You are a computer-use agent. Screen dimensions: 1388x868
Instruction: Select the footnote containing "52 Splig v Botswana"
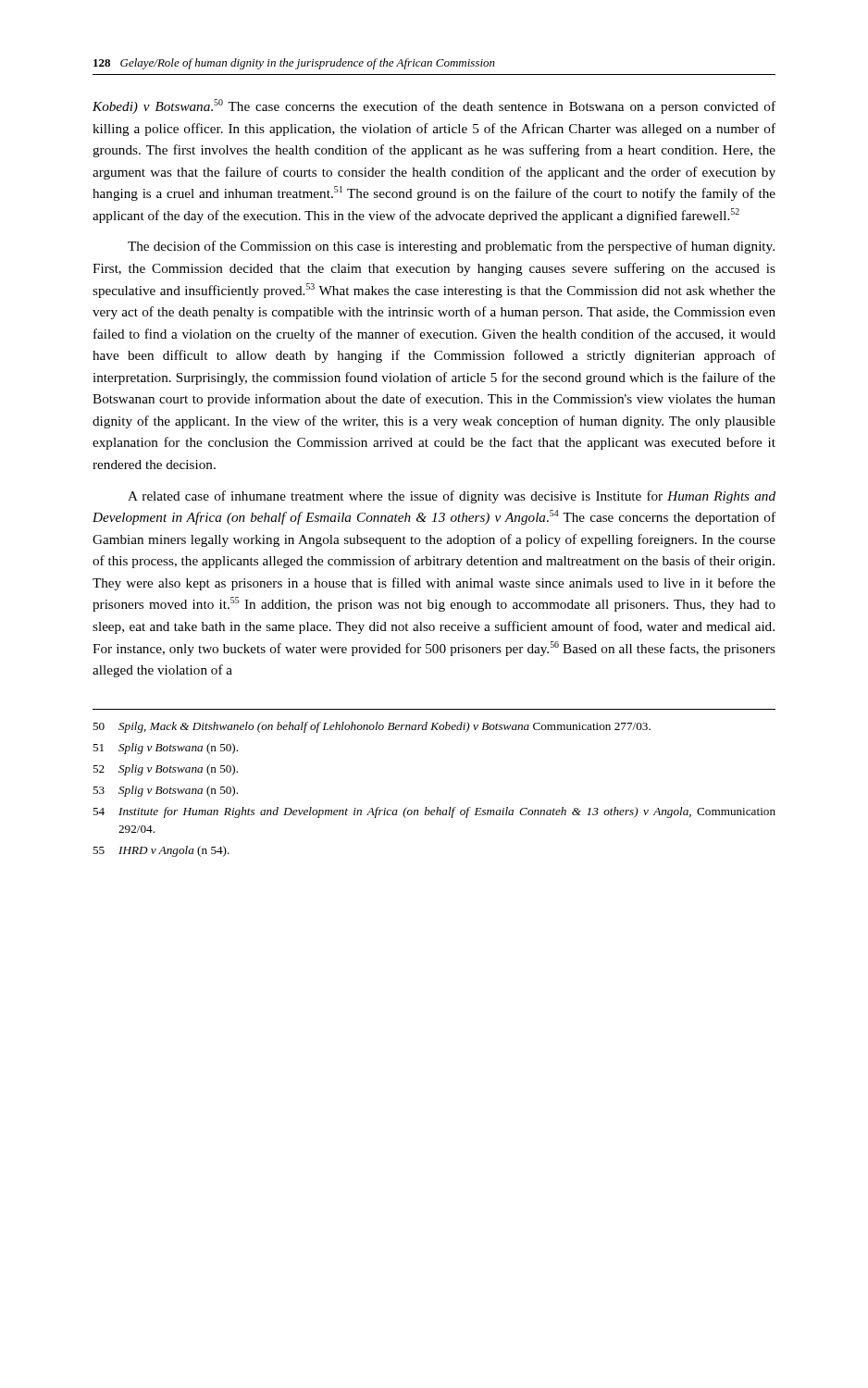click(x=165, y=770)
